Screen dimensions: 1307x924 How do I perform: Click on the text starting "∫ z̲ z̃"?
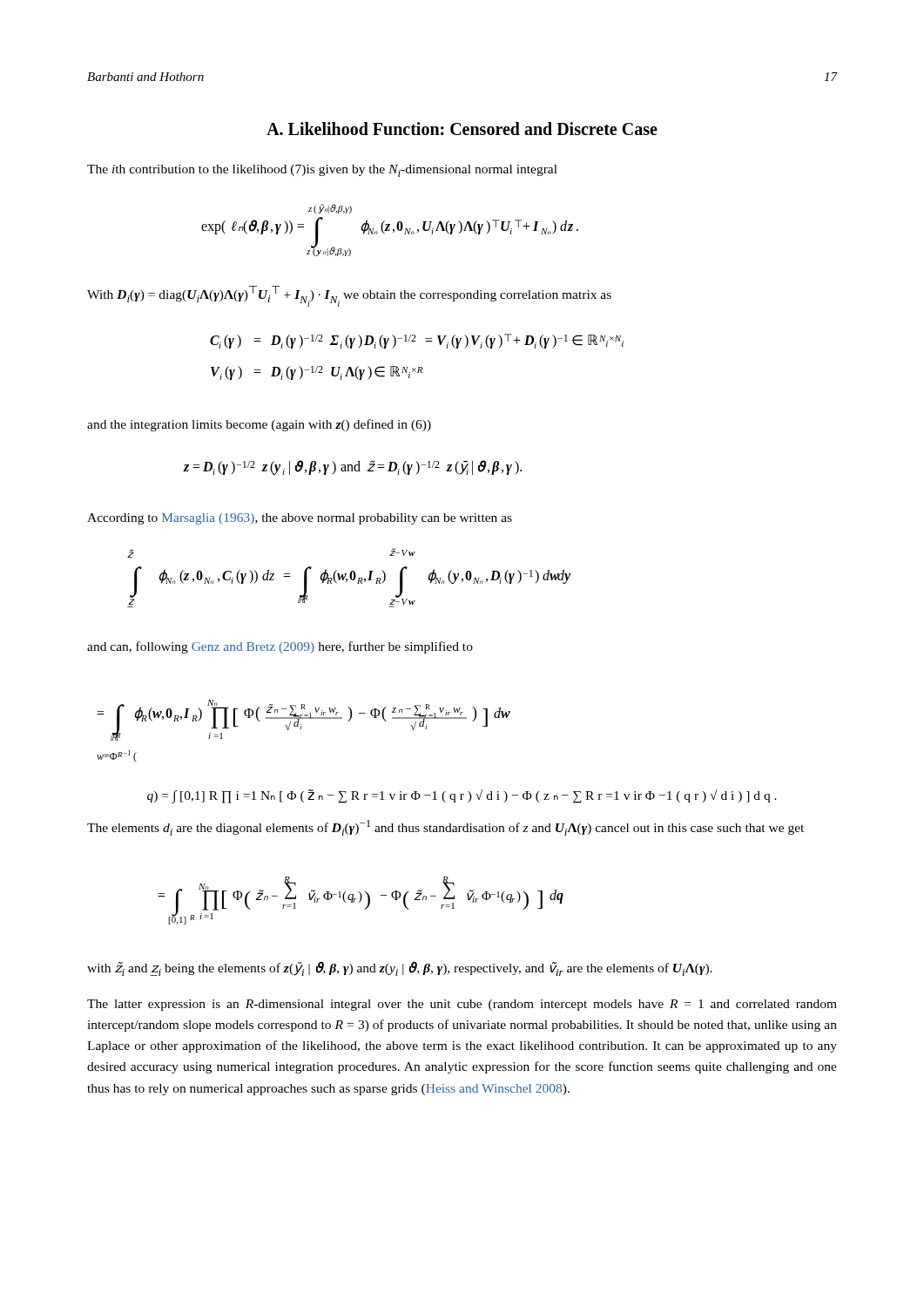[x=462, y=578]
